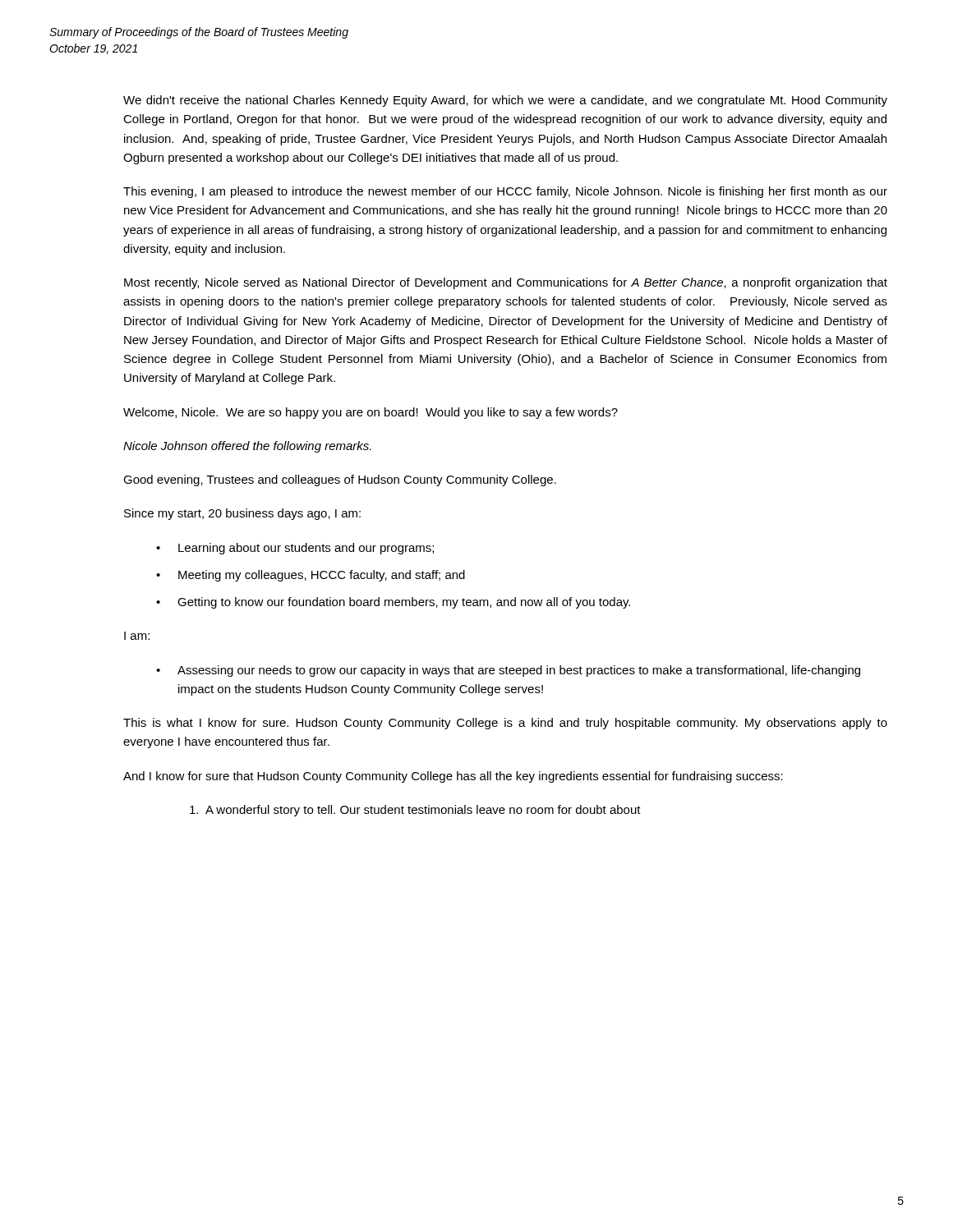Locate the text block containing "We didn't receive the national Charles Kennedy Equity"

tap(505, 128)
